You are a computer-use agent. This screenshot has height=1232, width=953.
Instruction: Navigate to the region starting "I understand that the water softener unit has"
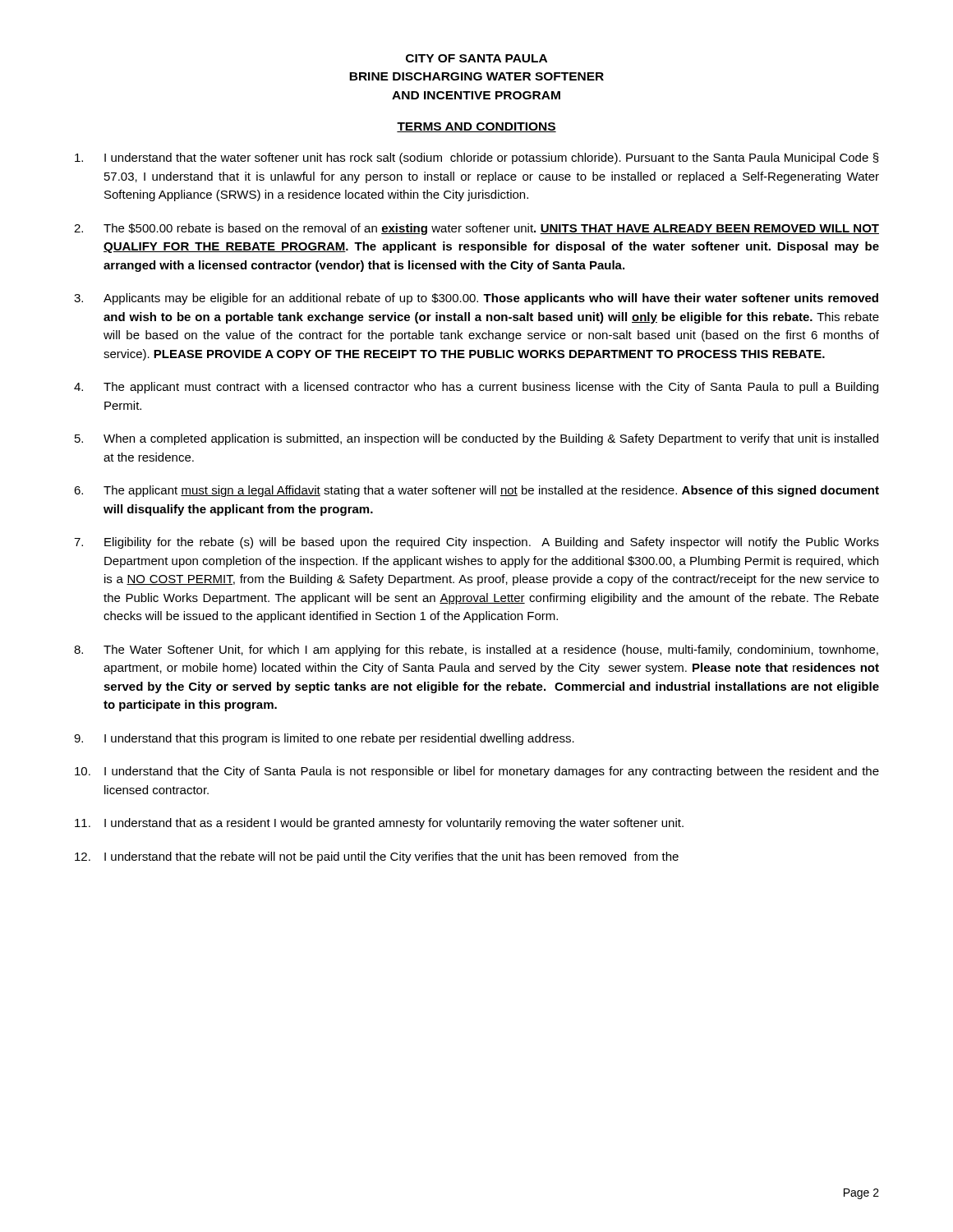point(476,177)
